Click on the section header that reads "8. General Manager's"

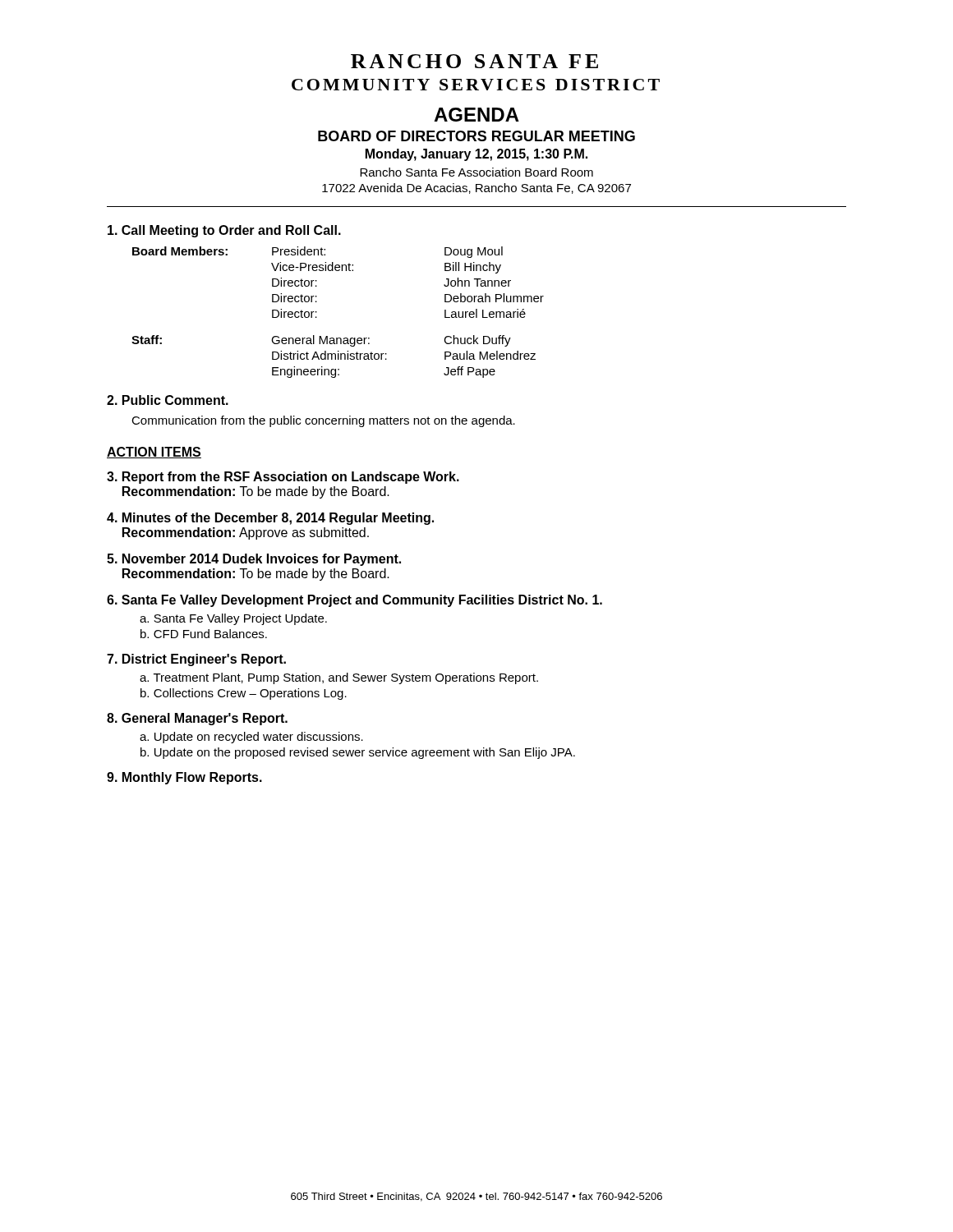point(198,718)
